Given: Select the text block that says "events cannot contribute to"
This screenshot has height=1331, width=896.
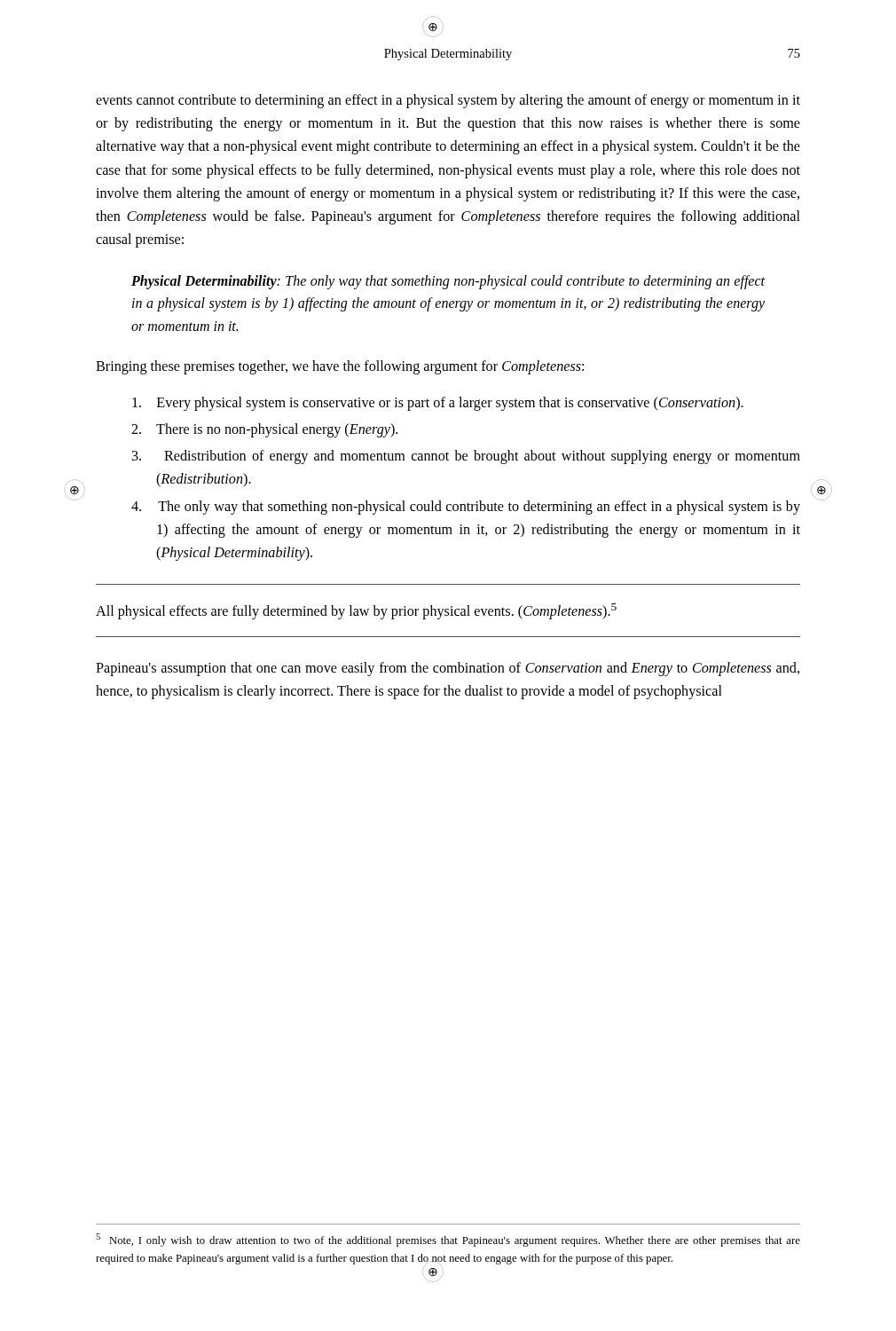Looking at the screenshot, I should [448, 170].
